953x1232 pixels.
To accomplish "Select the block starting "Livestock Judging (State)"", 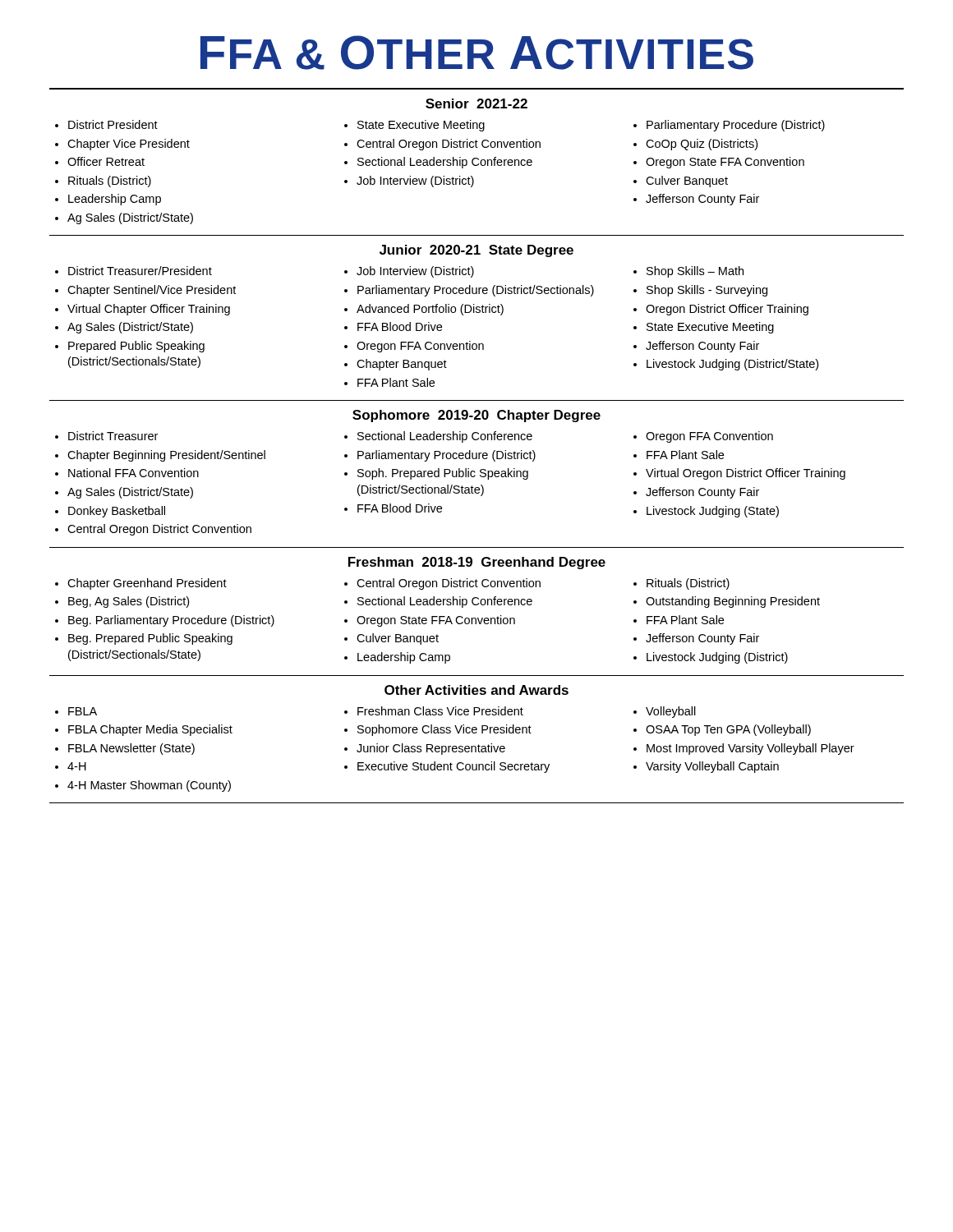I will pyautogui.click(x=713, y=510).
